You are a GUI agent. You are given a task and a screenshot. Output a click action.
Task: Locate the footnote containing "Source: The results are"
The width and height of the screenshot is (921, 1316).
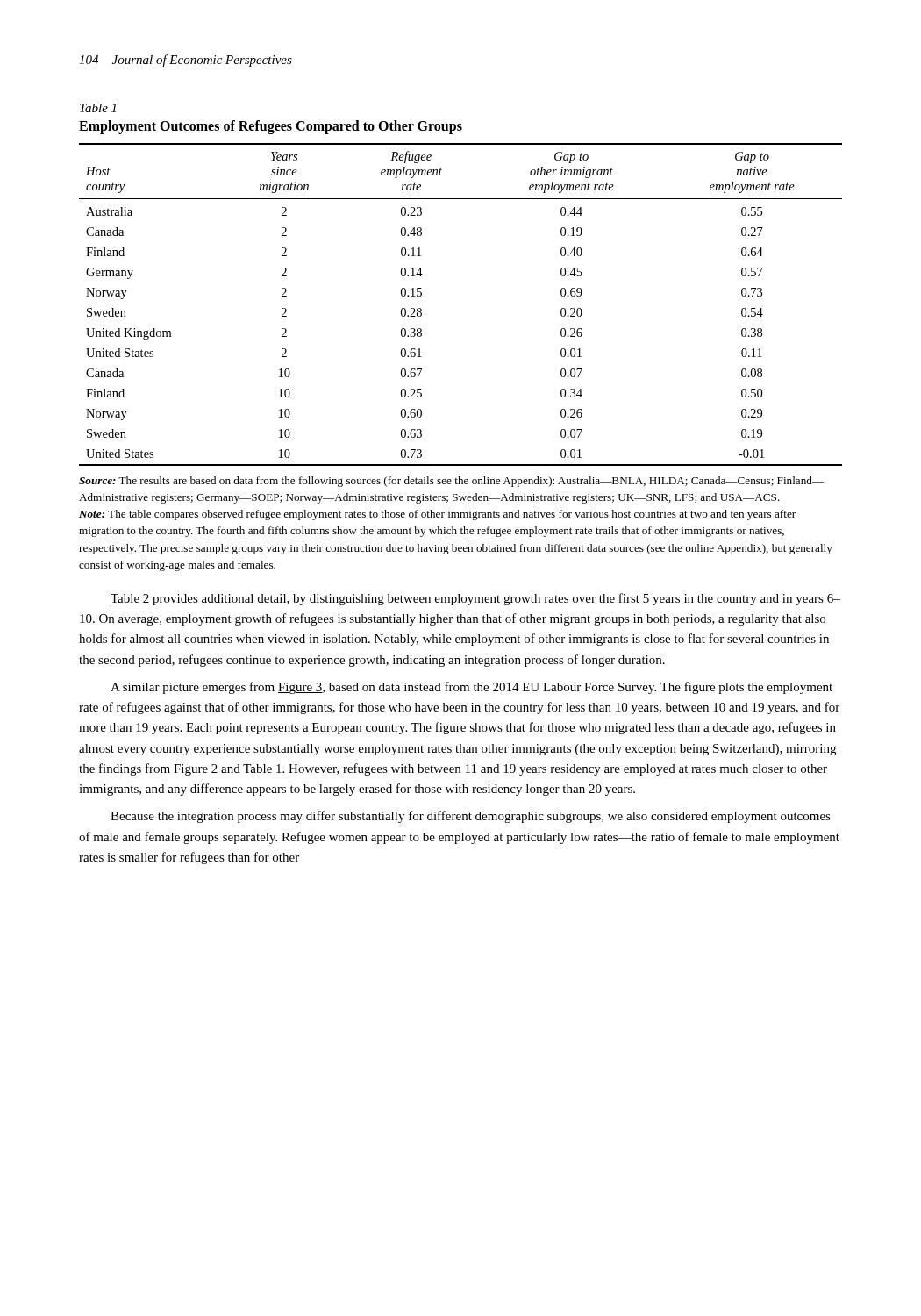click(x=456, y=522)
